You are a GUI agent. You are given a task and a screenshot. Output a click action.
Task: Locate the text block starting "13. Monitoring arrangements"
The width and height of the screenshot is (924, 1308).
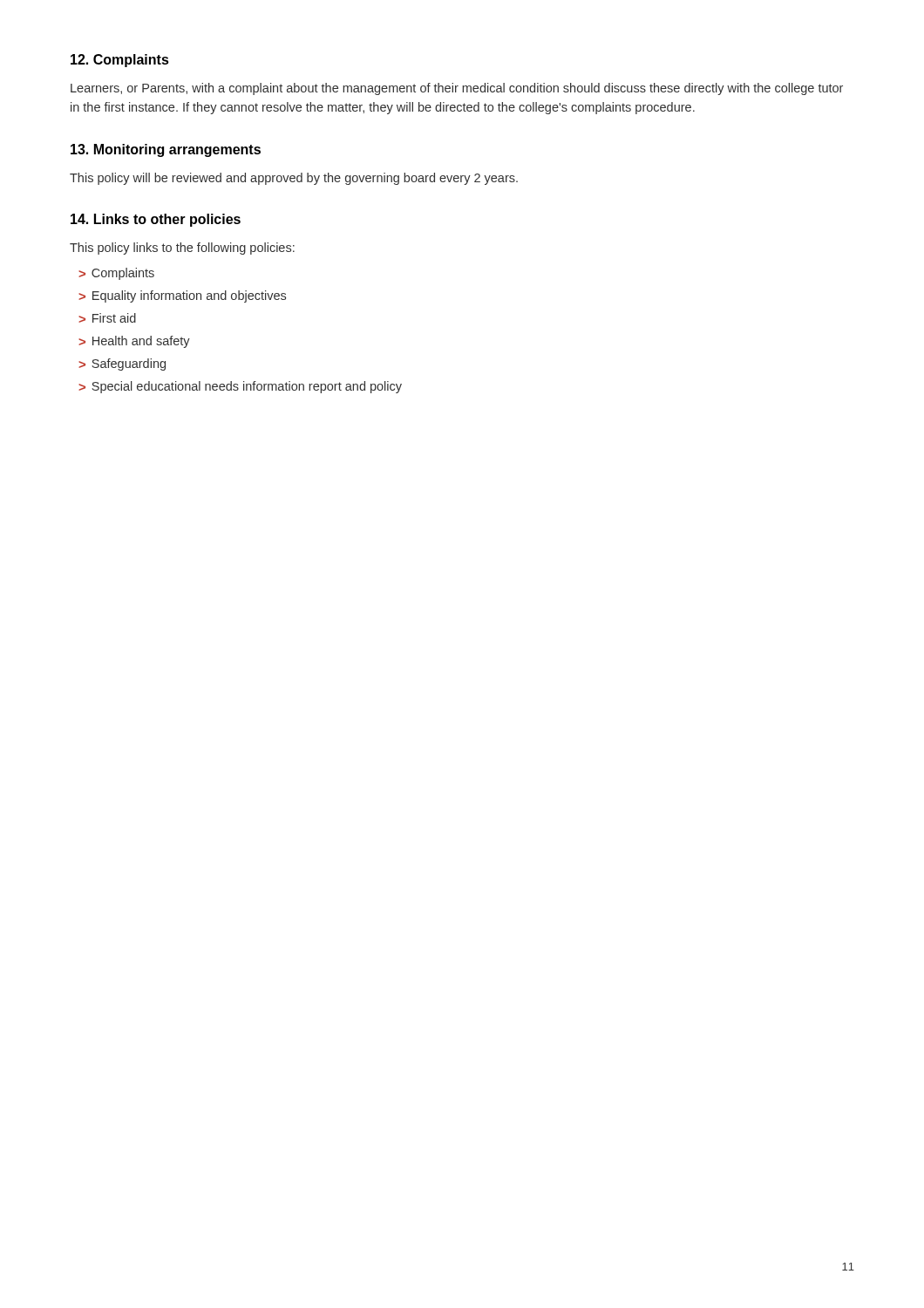pyautogui.click(x=165, y=150)
